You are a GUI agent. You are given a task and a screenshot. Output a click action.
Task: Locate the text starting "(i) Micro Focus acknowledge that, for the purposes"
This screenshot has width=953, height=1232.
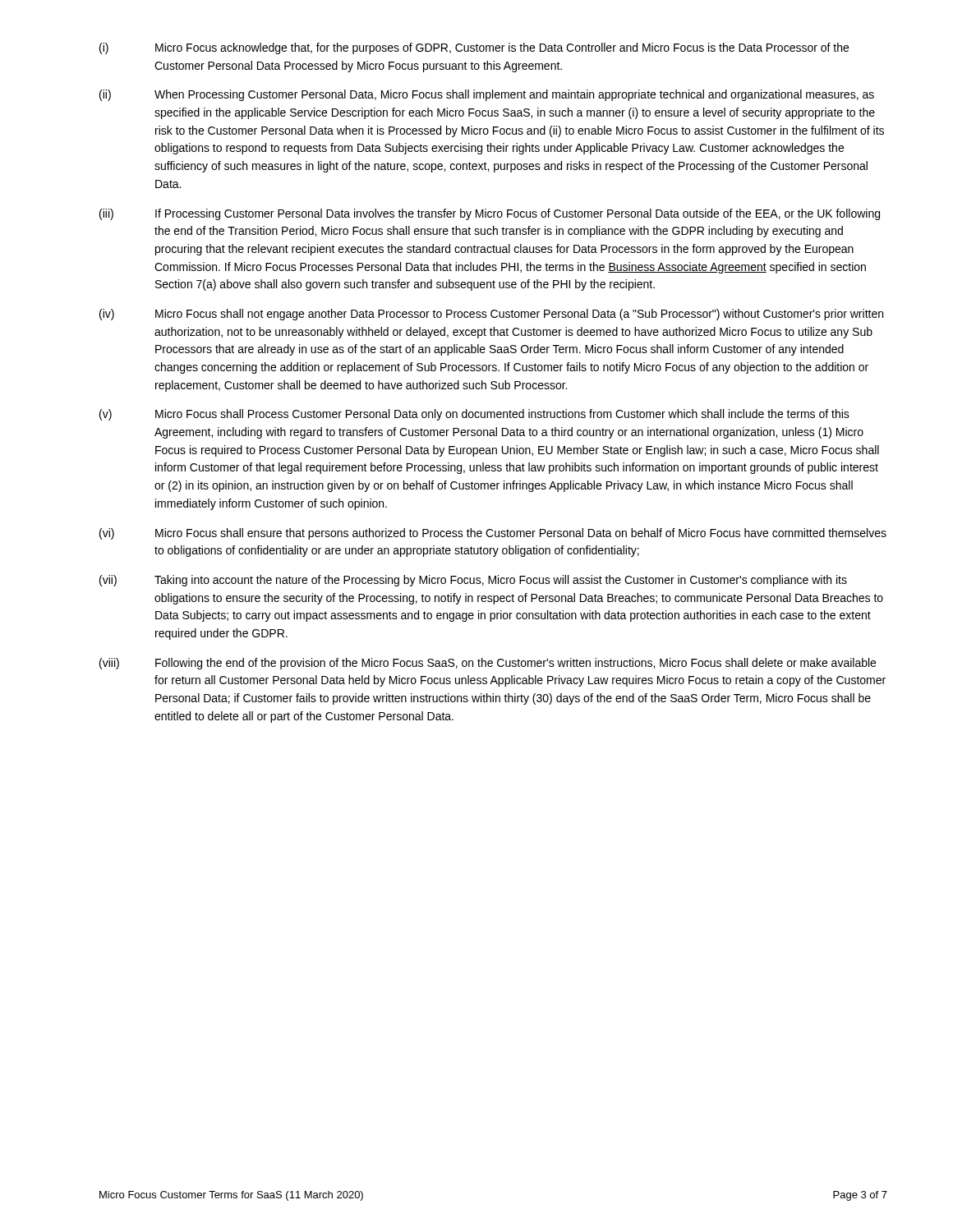(493, 57)
